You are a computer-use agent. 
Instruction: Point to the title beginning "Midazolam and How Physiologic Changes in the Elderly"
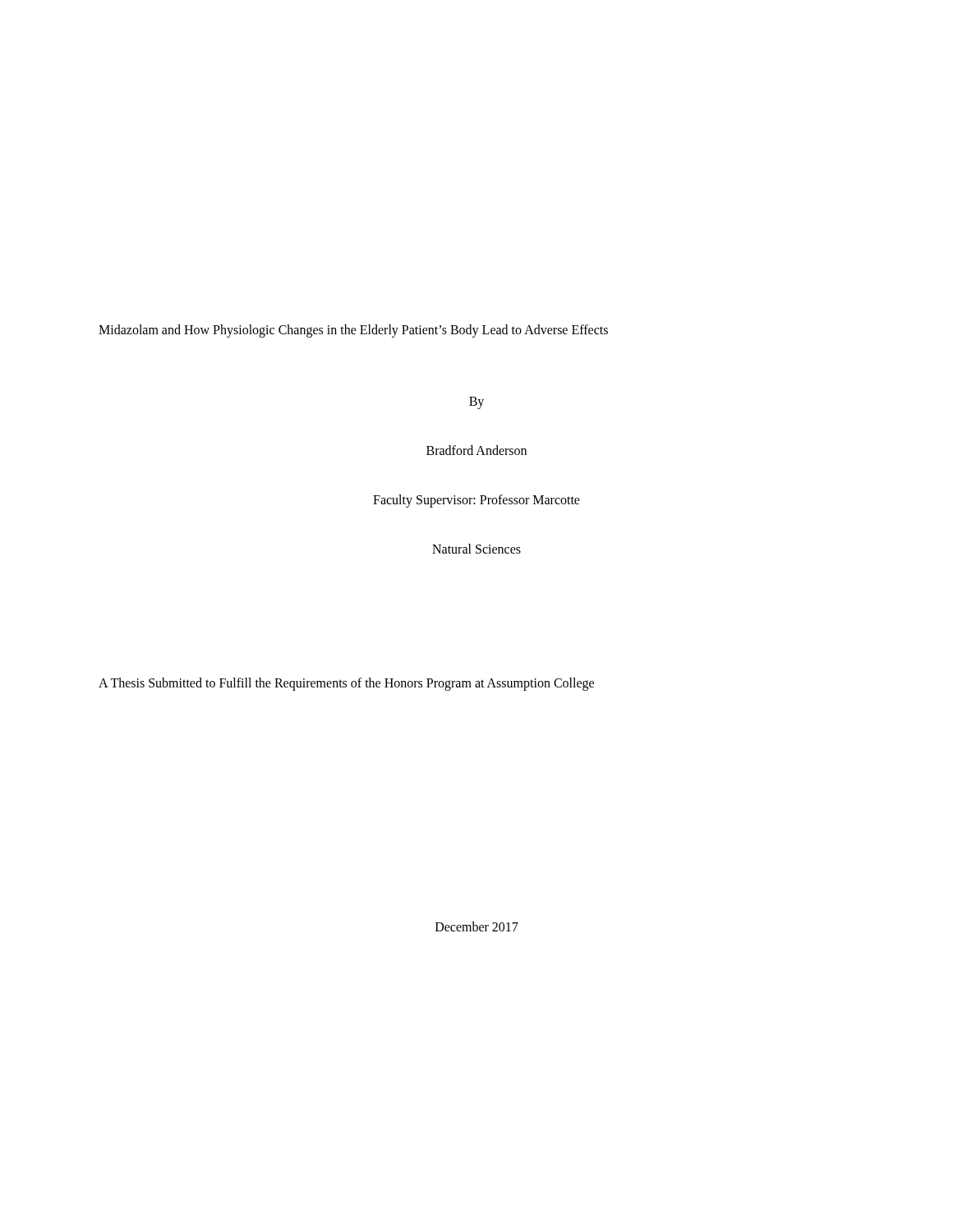476,330
